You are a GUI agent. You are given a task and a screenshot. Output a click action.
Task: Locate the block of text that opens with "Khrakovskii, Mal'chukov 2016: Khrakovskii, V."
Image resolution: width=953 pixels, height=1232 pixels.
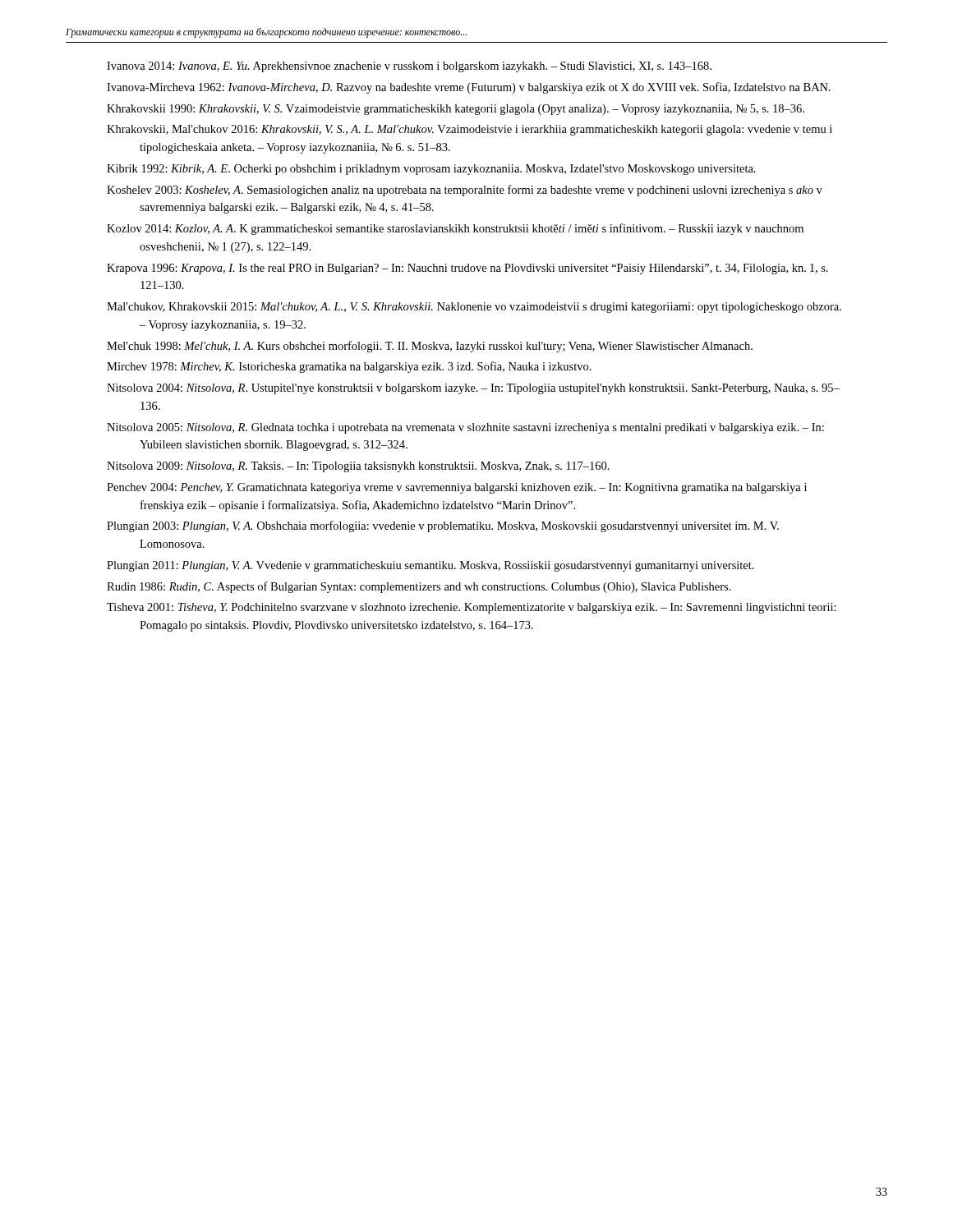pyautogui.click(x=470, y=138)
